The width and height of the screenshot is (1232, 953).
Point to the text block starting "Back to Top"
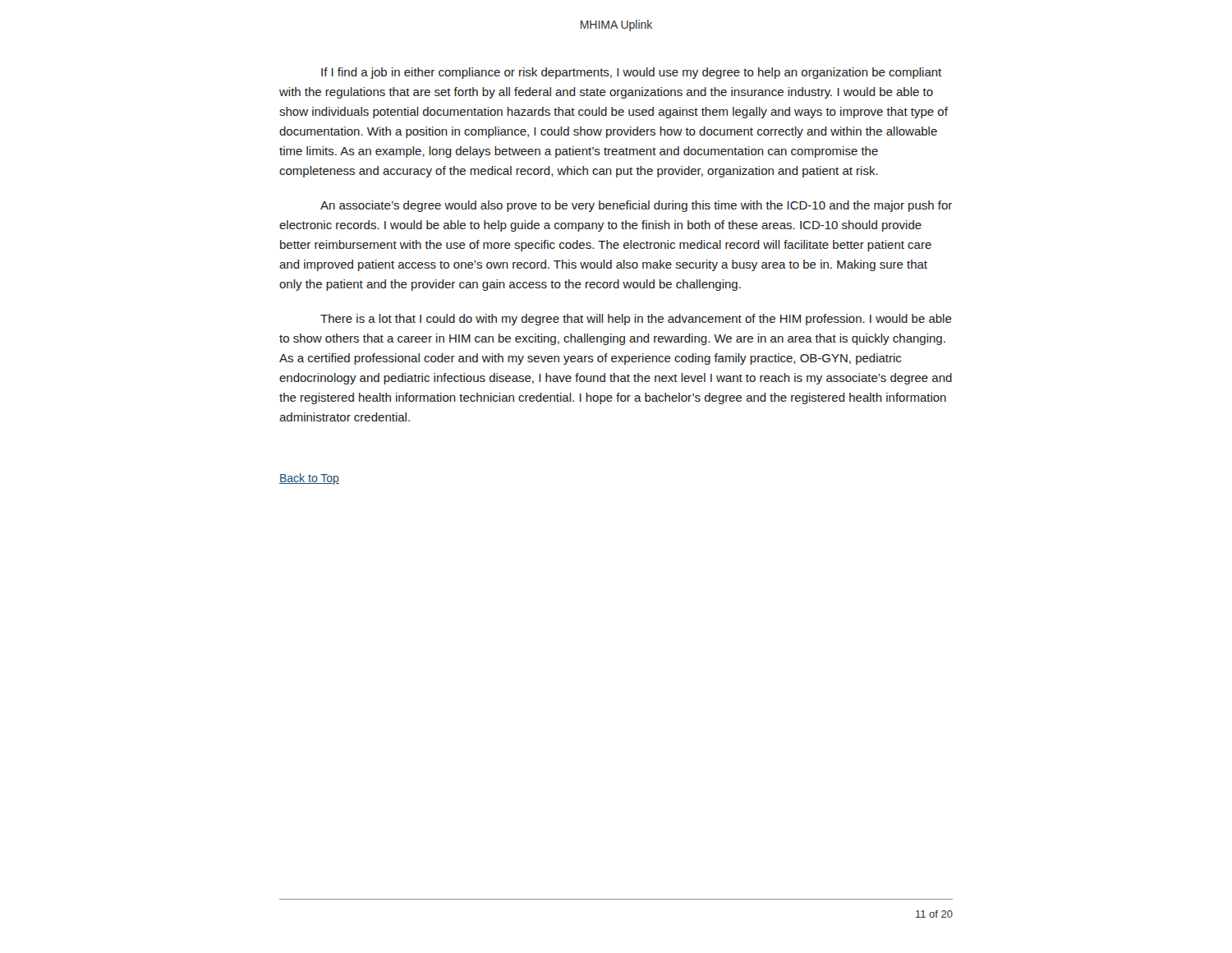click(309, 478)
